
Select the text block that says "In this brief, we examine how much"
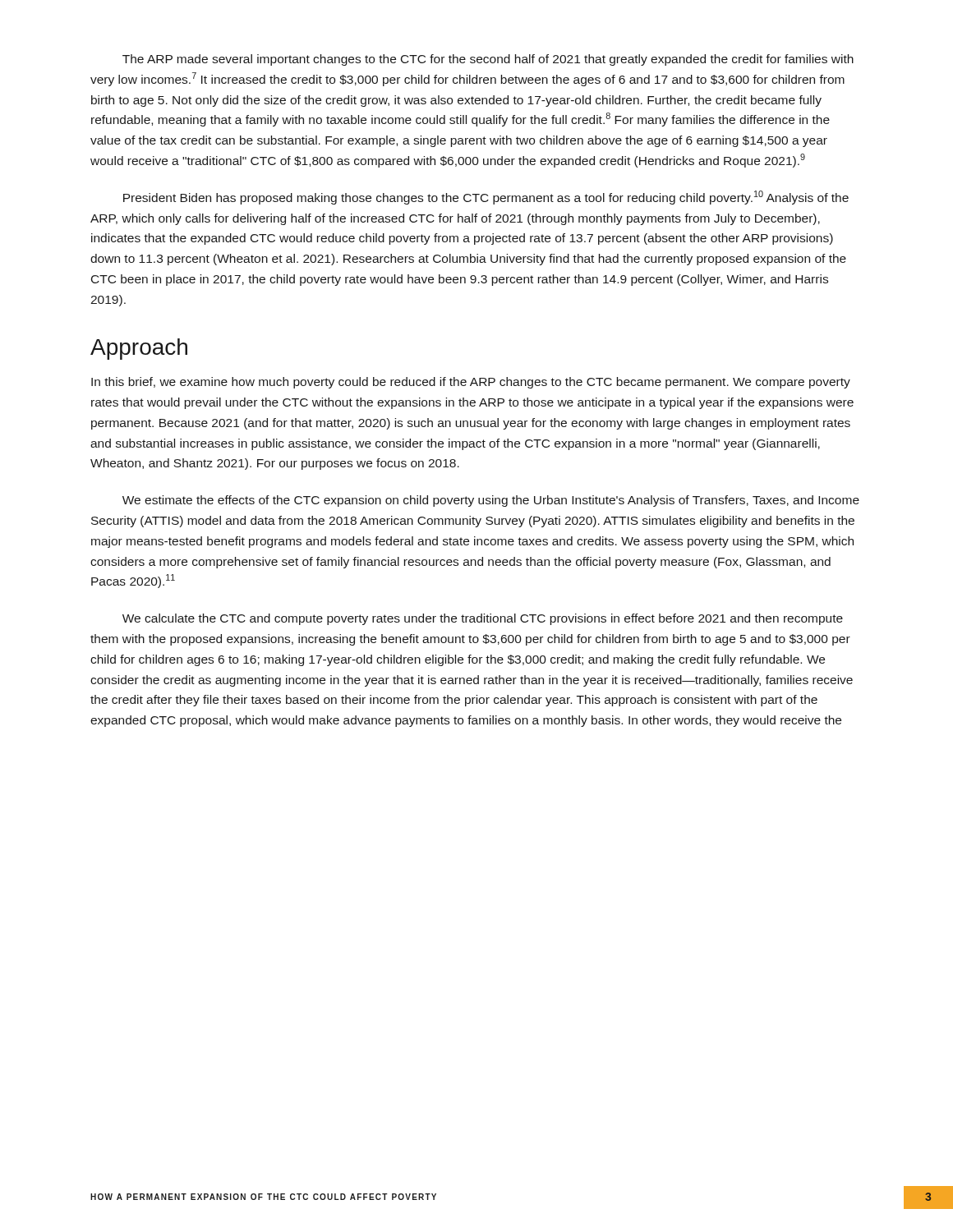476,423
